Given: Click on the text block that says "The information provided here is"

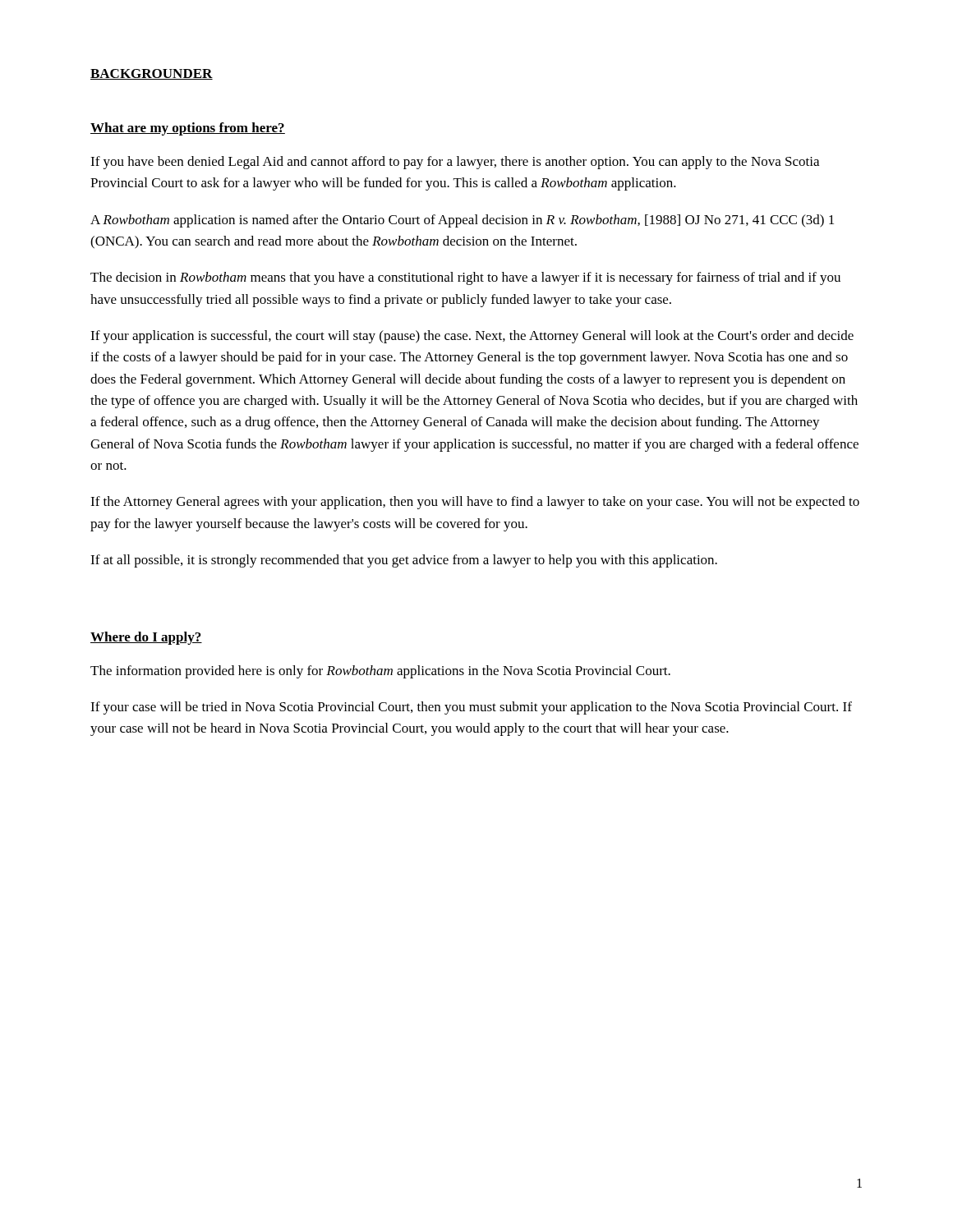Looking at the screenshot, I should 381,670.
